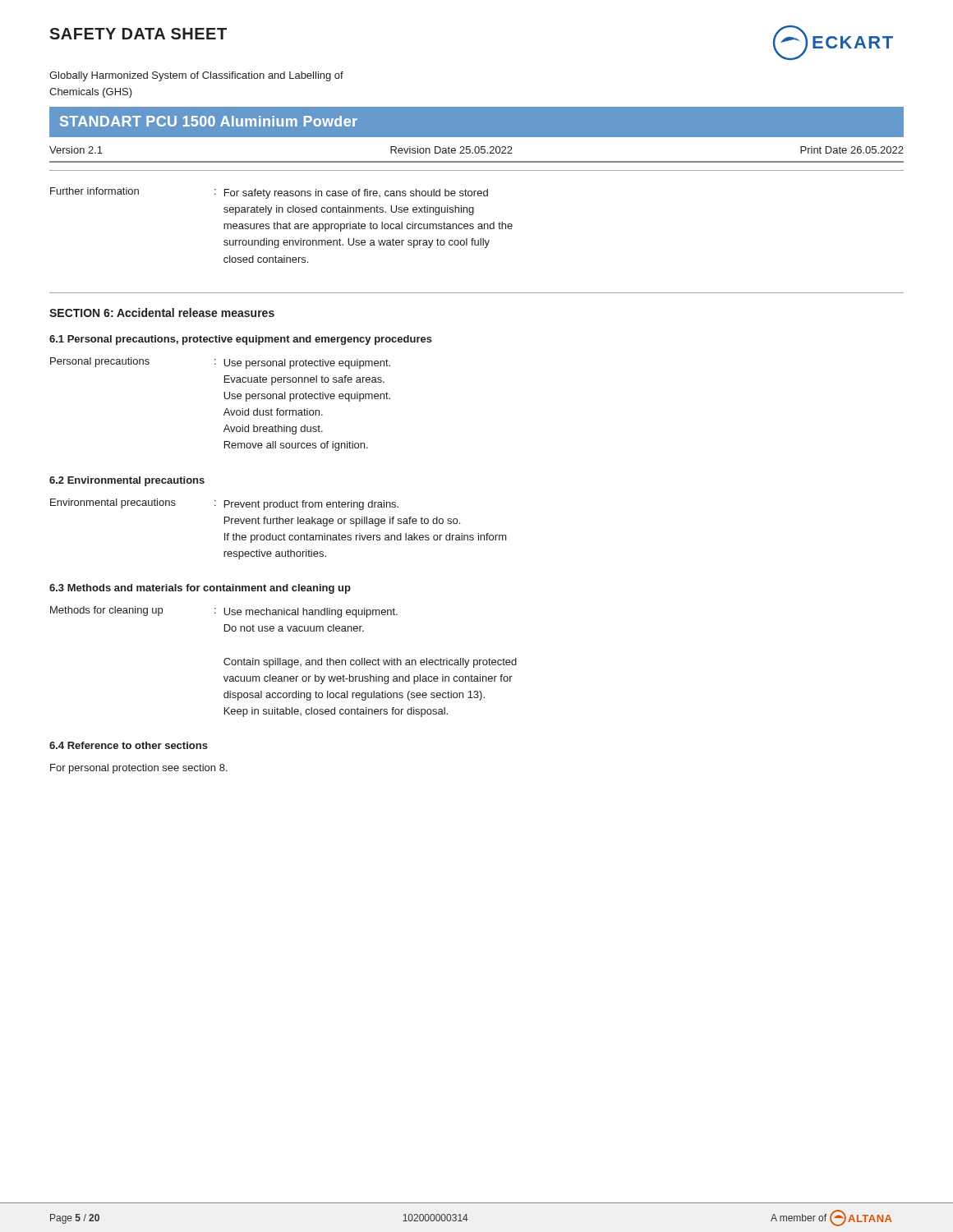Where is the passage that starts "For personal protection see"?

tap(139, 768)
